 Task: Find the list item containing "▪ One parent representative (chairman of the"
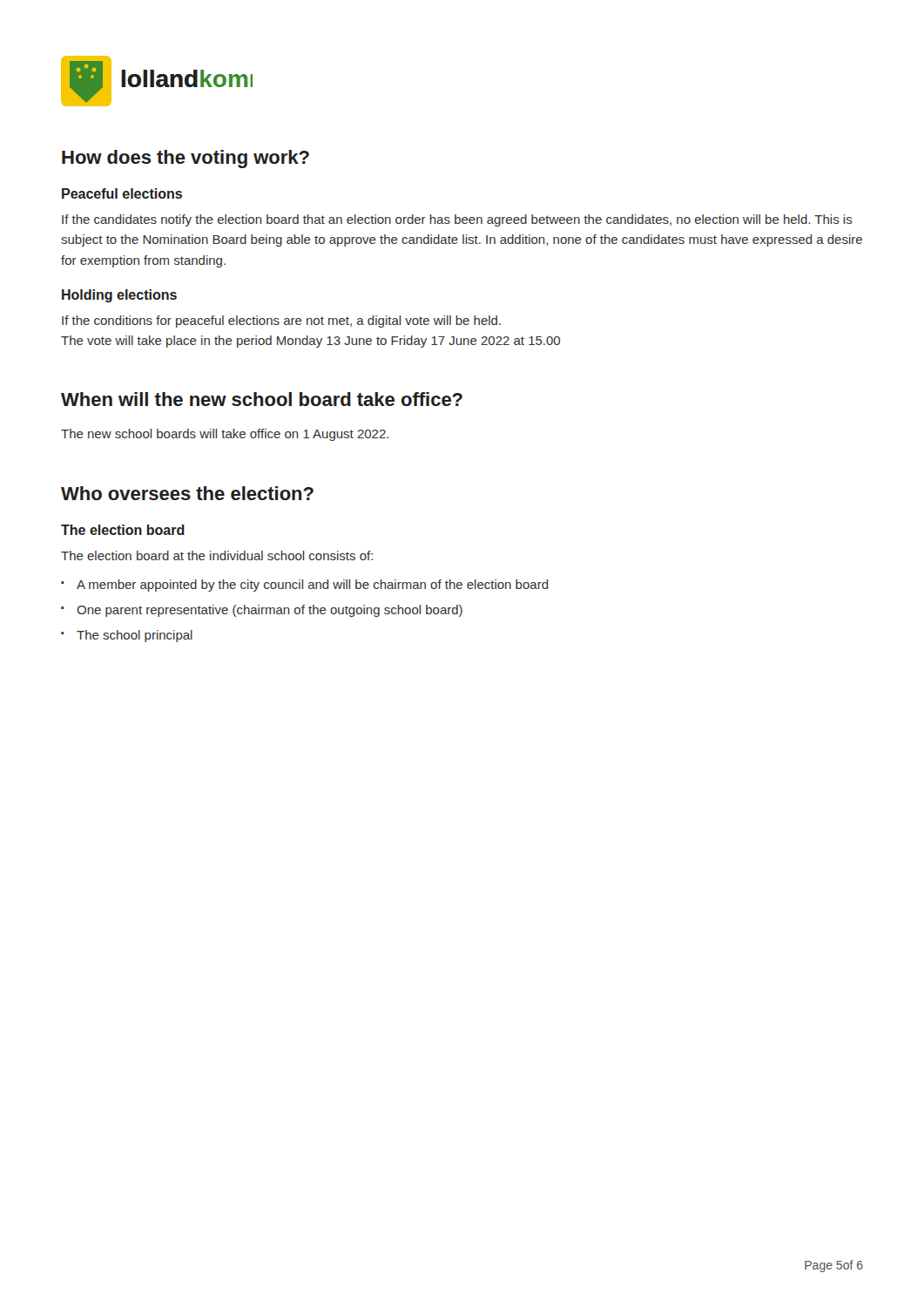pyautogui.click(x=462, y=610)
